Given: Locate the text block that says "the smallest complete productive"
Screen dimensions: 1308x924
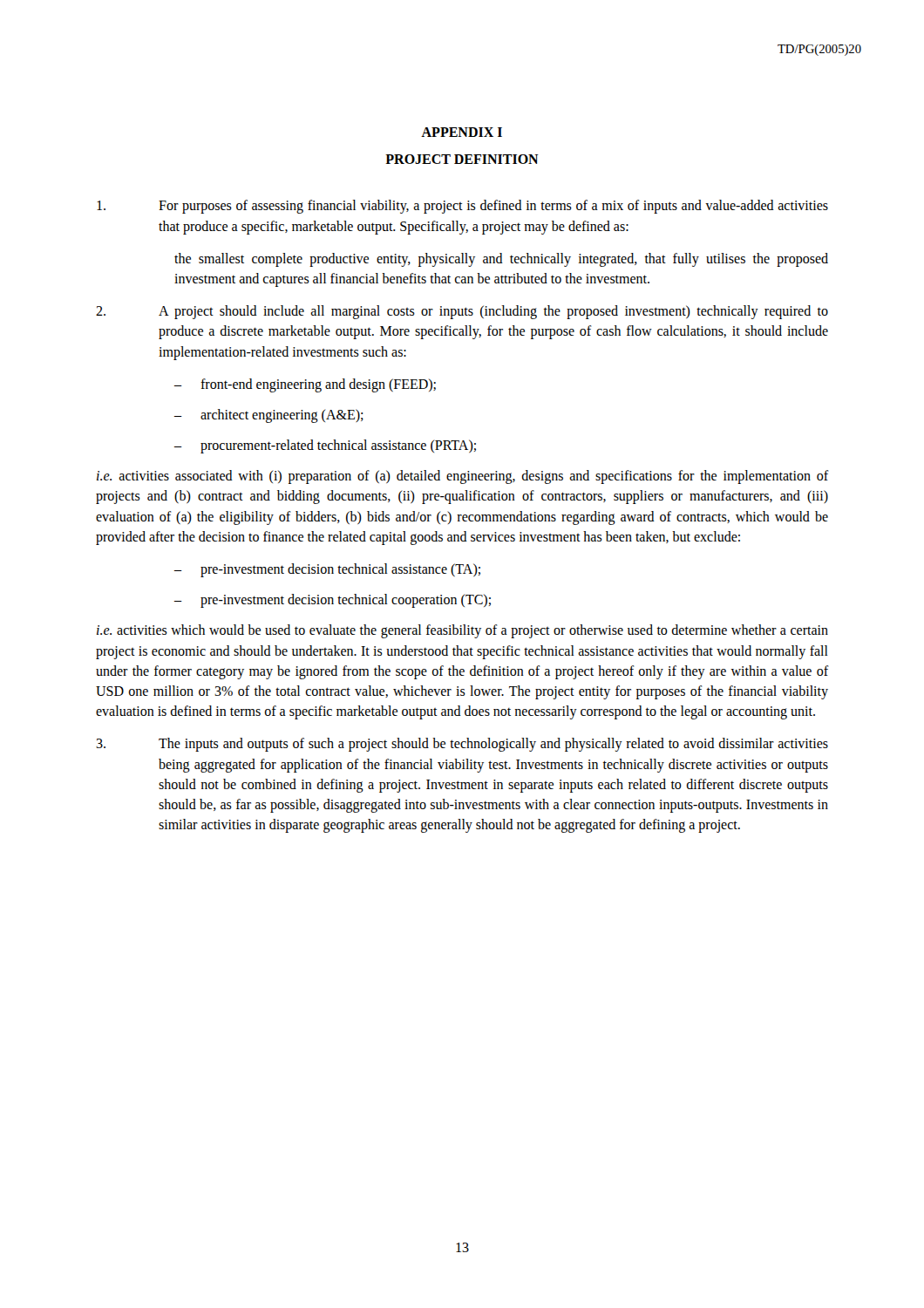Looking at the screenshot, I should (x=501, y=268).
